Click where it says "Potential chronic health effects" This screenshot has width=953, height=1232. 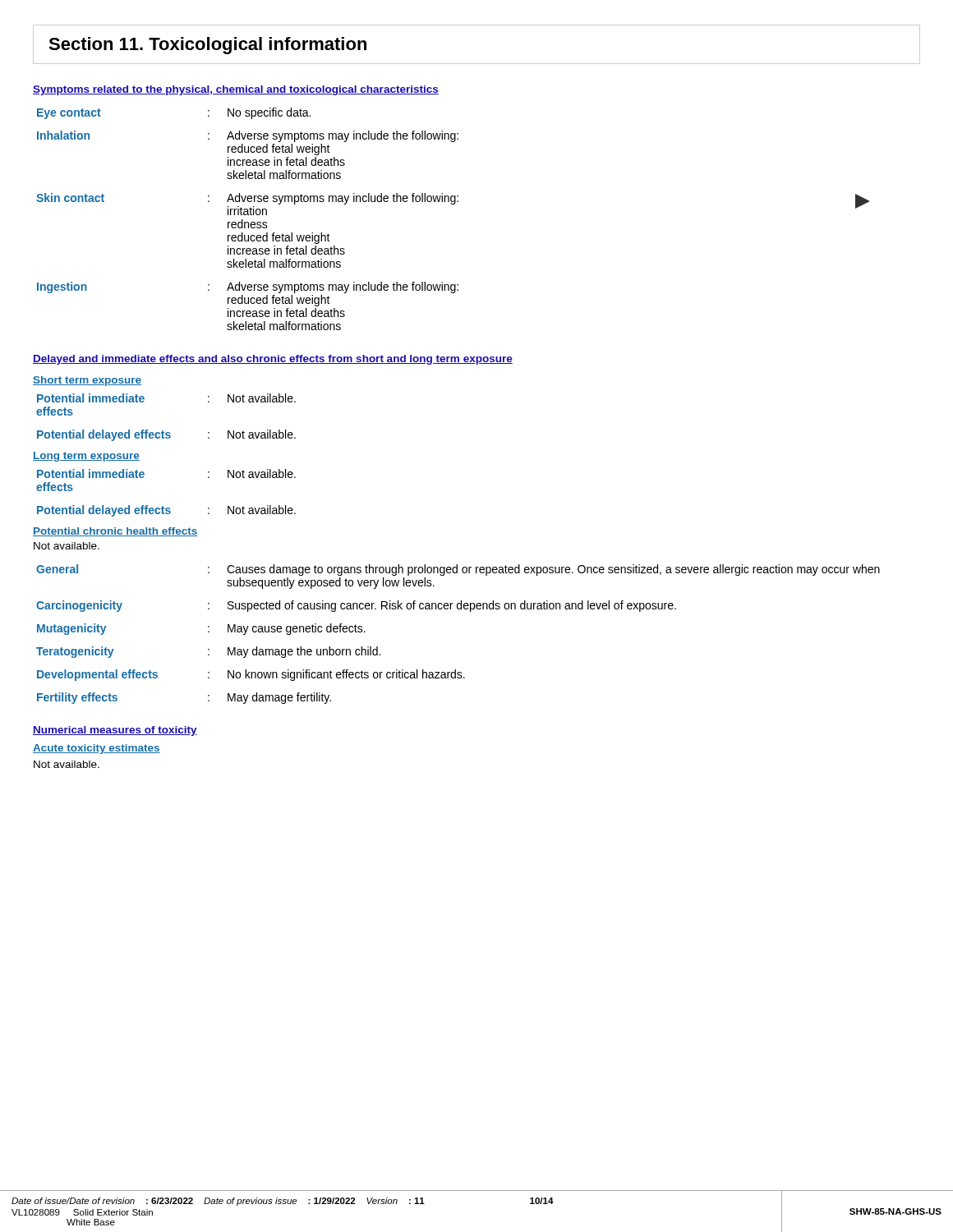point(115,531)
